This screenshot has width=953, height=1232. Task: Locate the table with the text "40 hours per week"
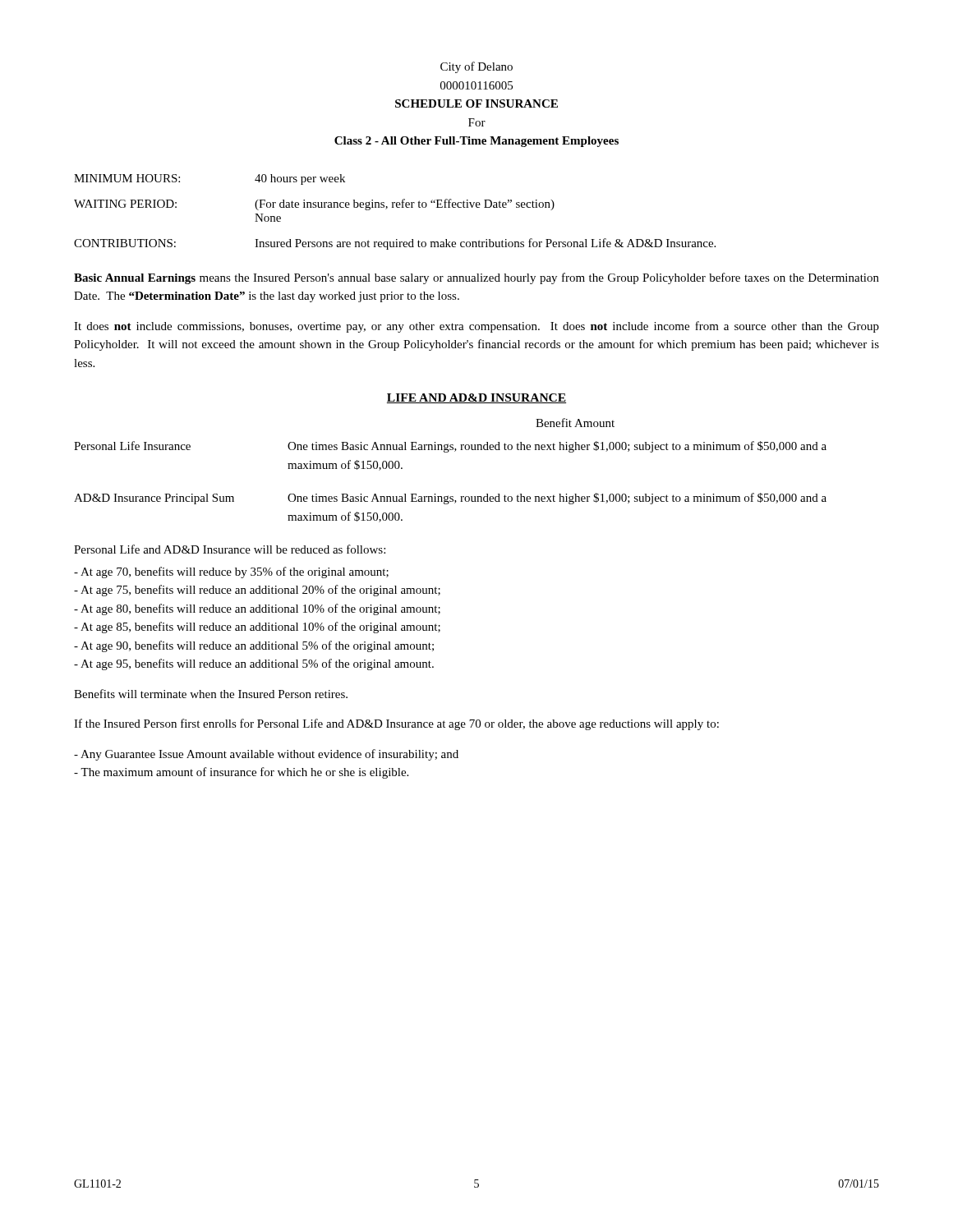coord(476,211)
